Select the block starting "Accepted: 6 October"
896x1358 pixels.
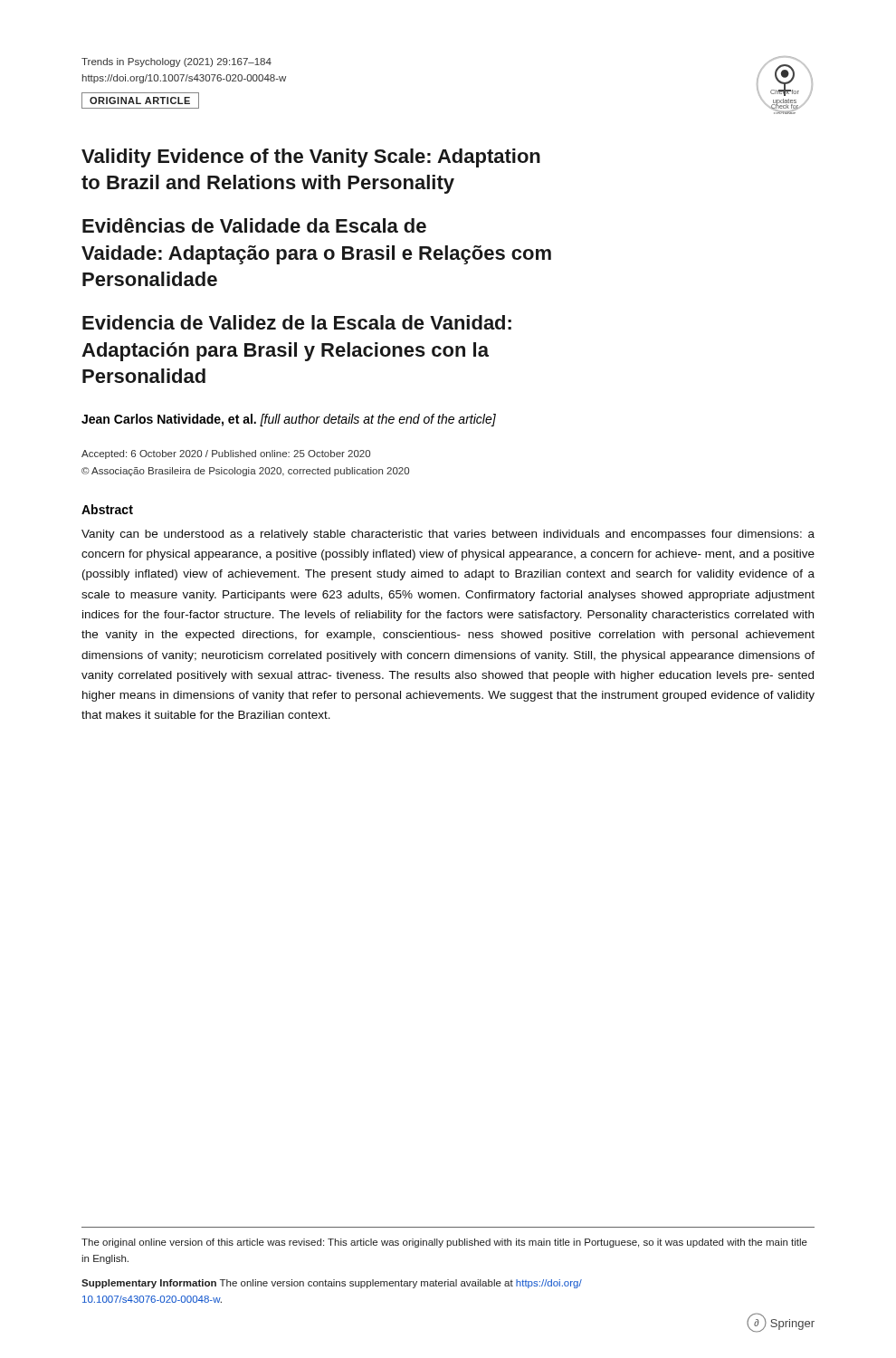tap(246, 462)
